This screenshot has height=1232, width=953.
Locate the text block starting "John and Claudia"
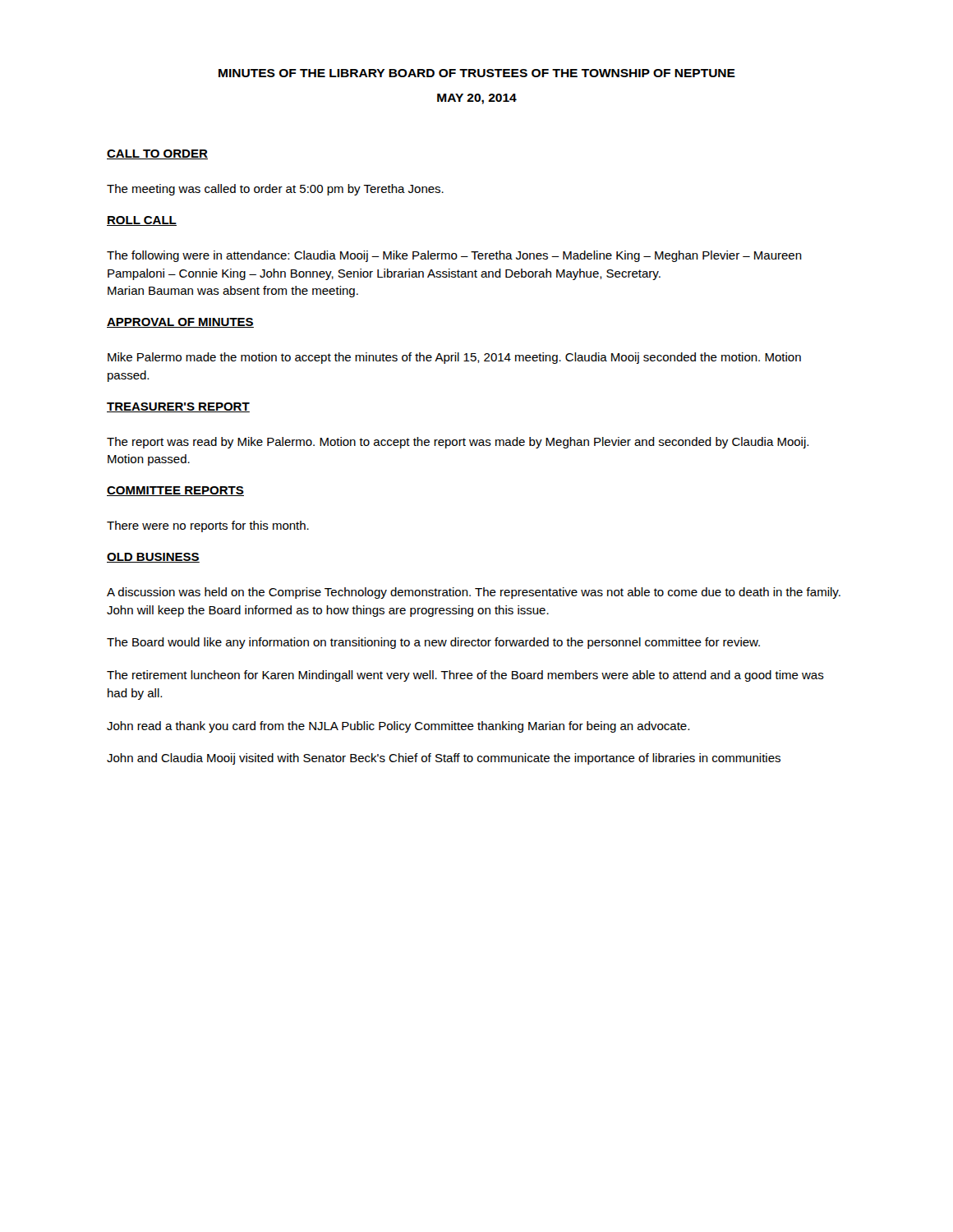pyautogui.click(x=476, y=758)
